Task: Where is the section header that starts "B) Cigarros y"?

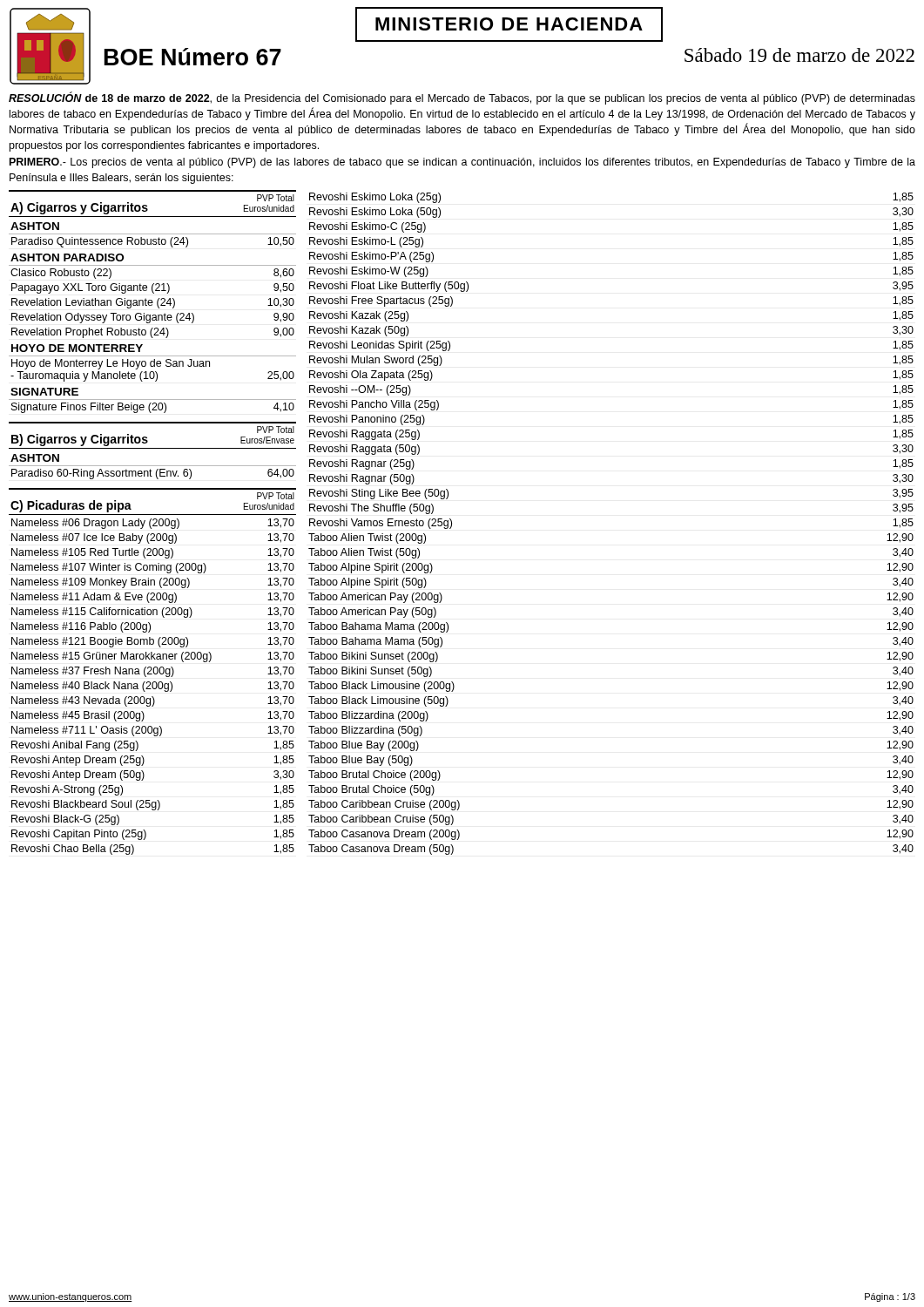Action: tap(152, 435)
